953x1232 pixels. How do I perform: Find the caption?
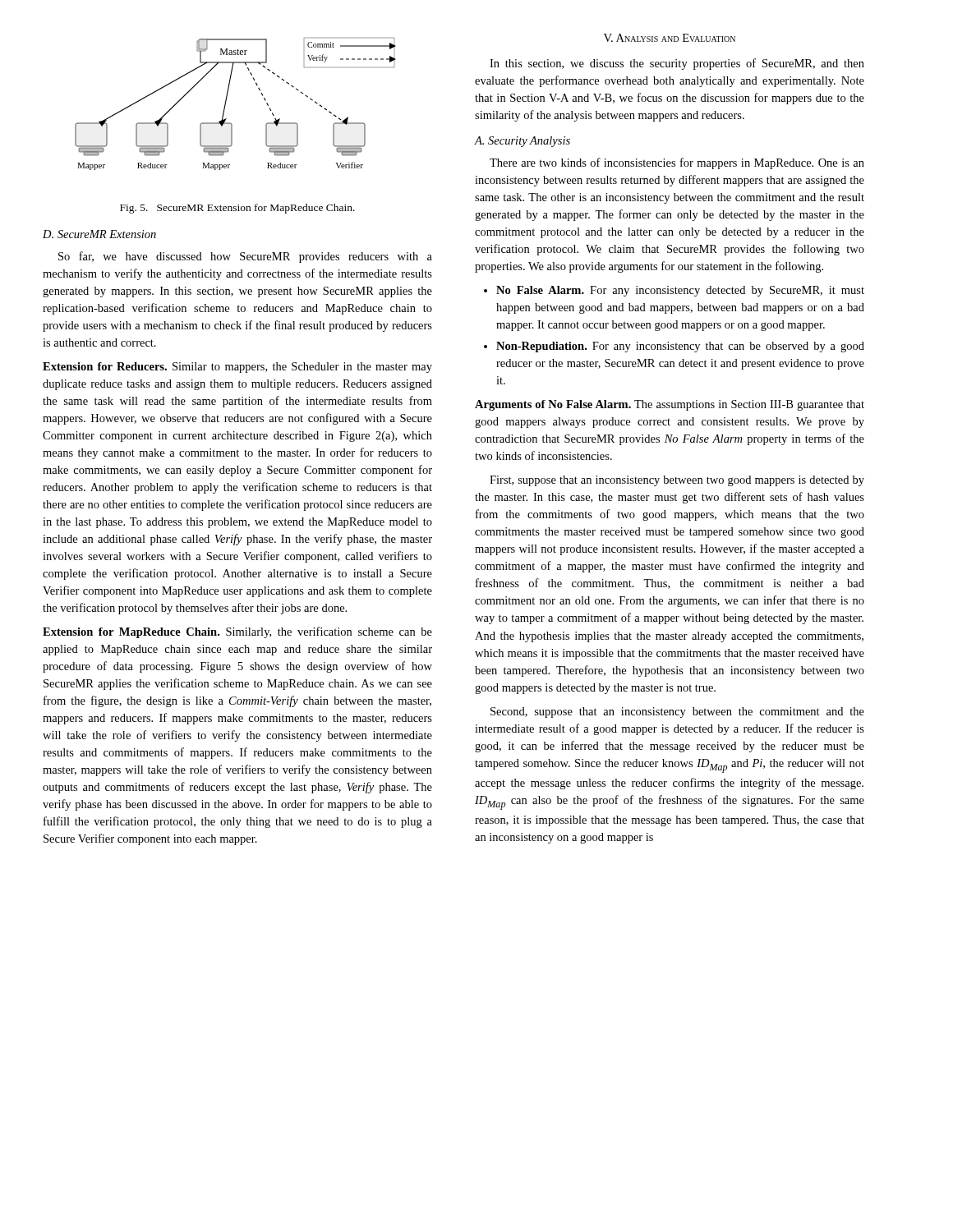pos(237,207)
